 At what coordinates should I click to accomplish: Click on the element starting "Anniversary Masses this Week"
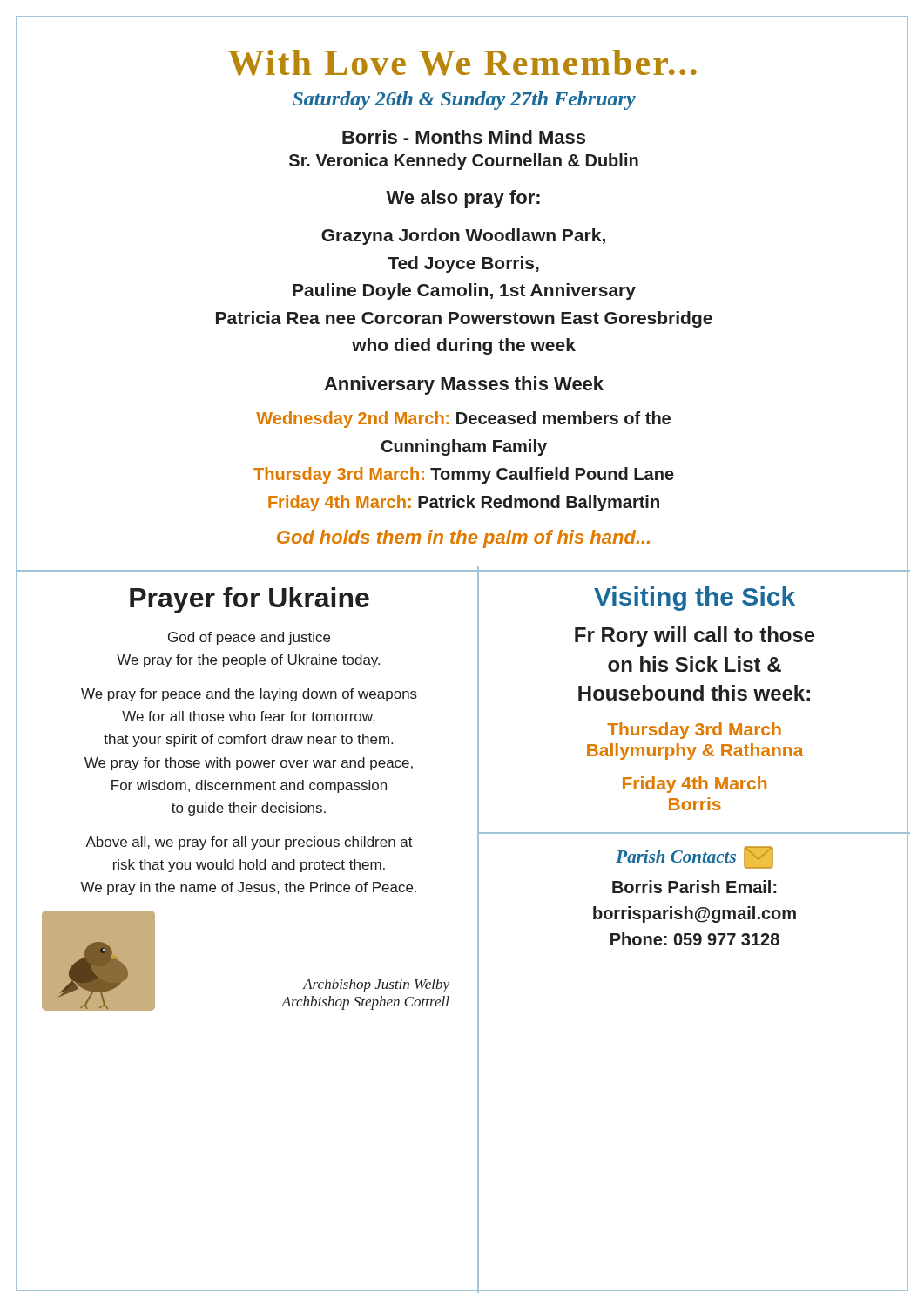point(464,384)
